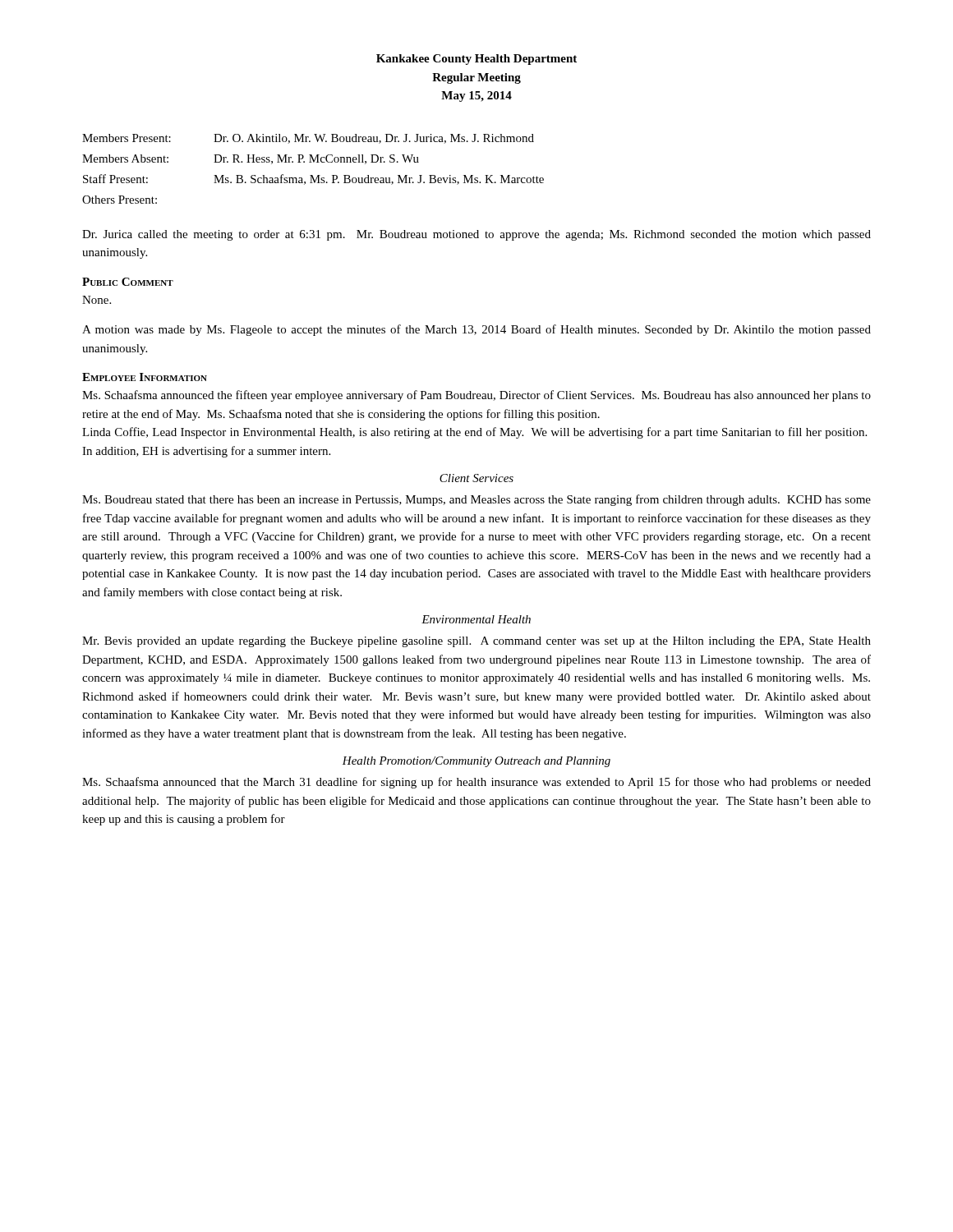The width and height of the screenshot is (953, 1232).
Task: Where does it say "Client Services"?
Action: click(x=476, y=478)
